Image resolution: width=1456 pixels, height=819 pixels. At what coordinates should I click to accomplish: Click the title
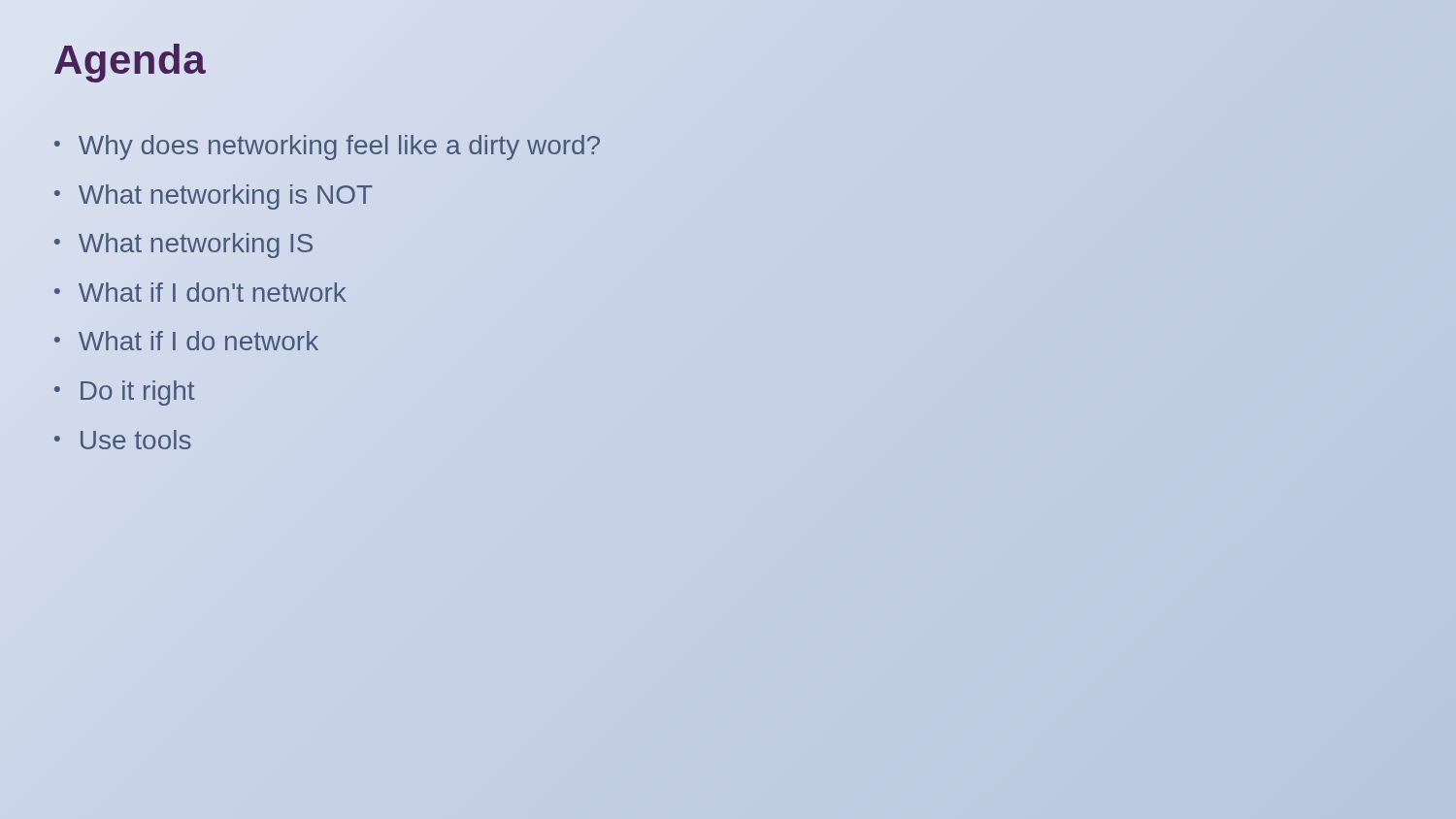click(x=130, y=60)
